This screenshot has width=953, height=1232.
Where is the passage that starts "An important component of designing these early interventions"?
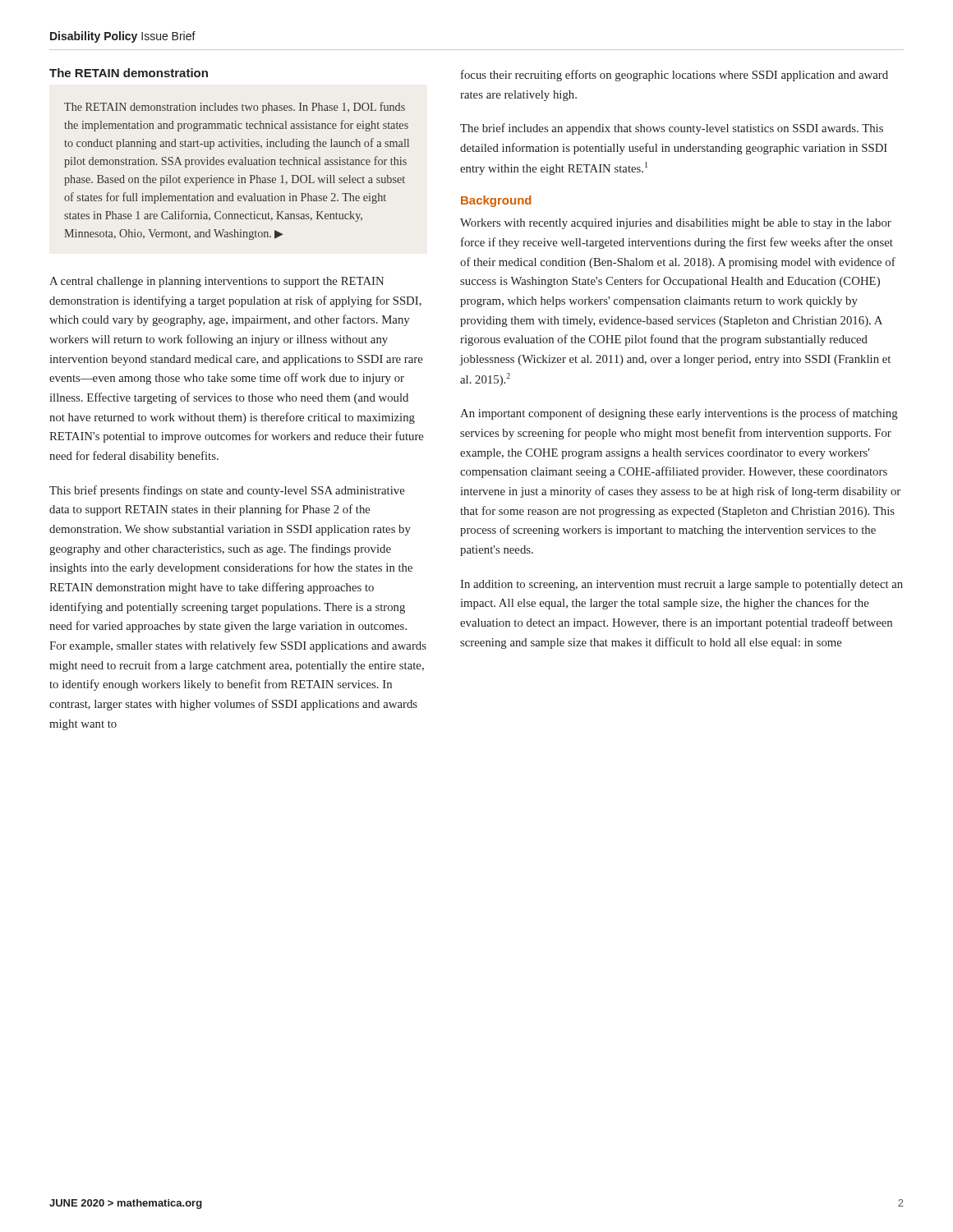[x=680, y=481]
